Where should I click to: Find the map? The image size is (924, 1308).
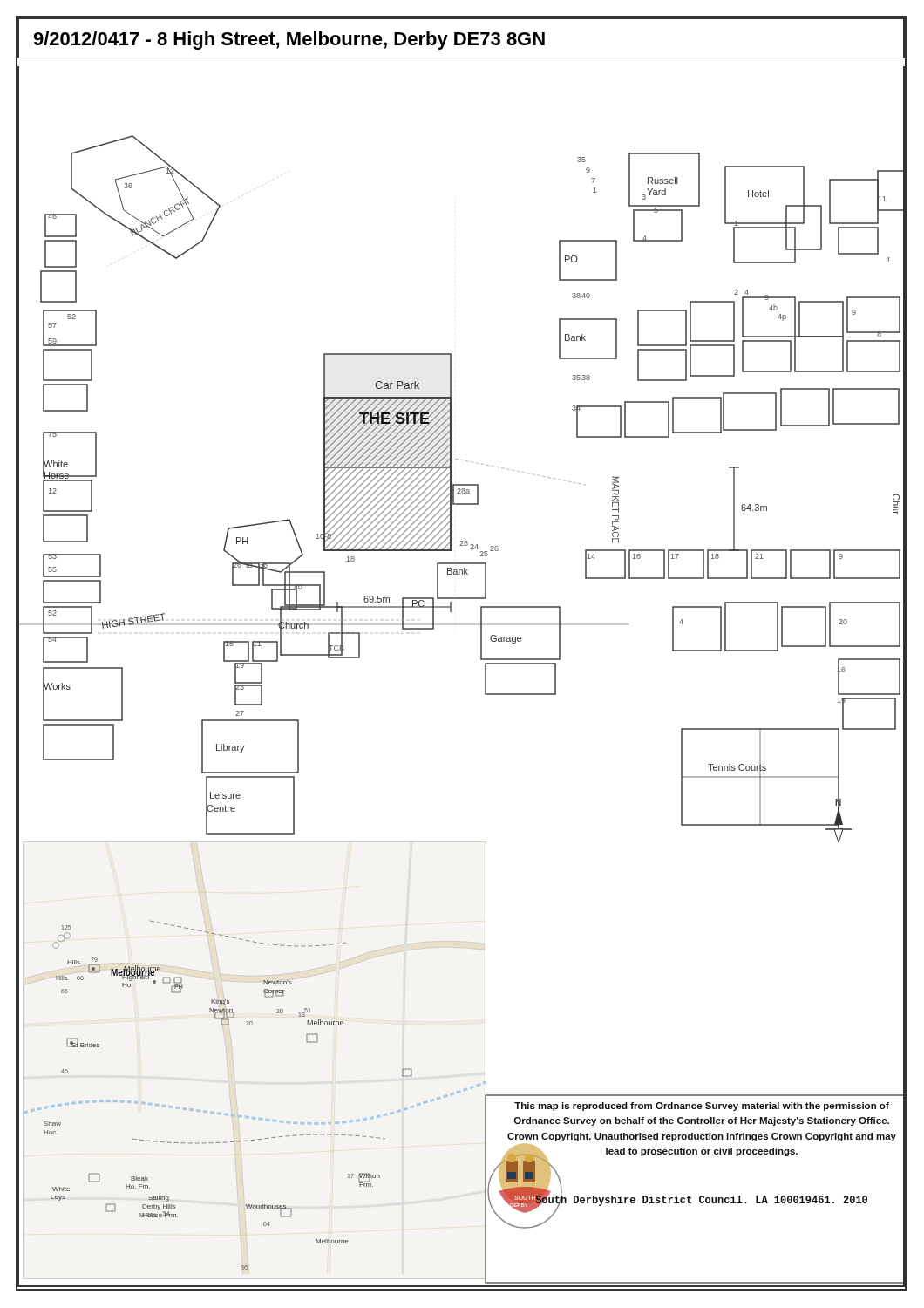tap(461, 677)
